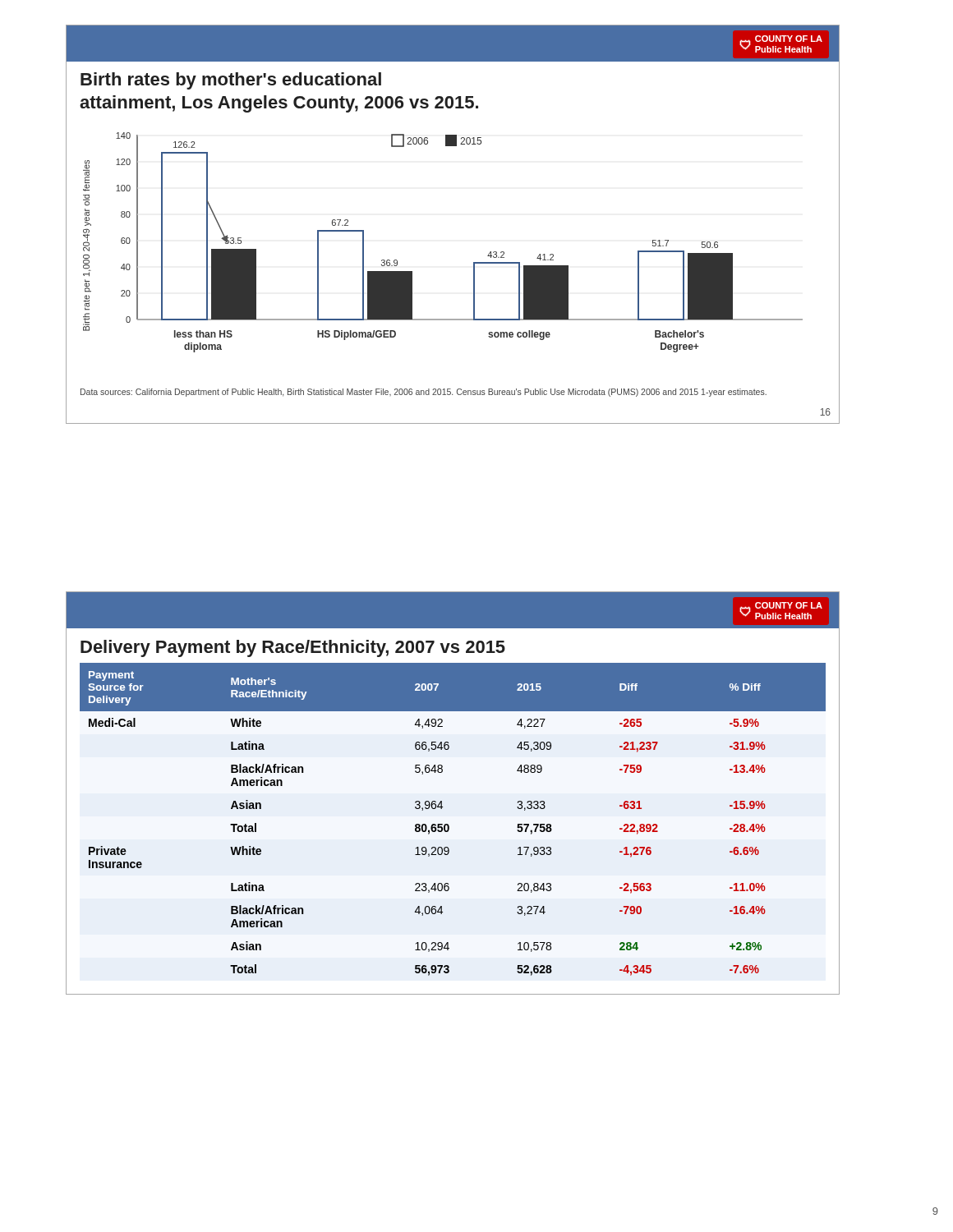Find the section header that says "Delivery Payment by"
The width and height of the screenshot is (953, 1232).
293,647
